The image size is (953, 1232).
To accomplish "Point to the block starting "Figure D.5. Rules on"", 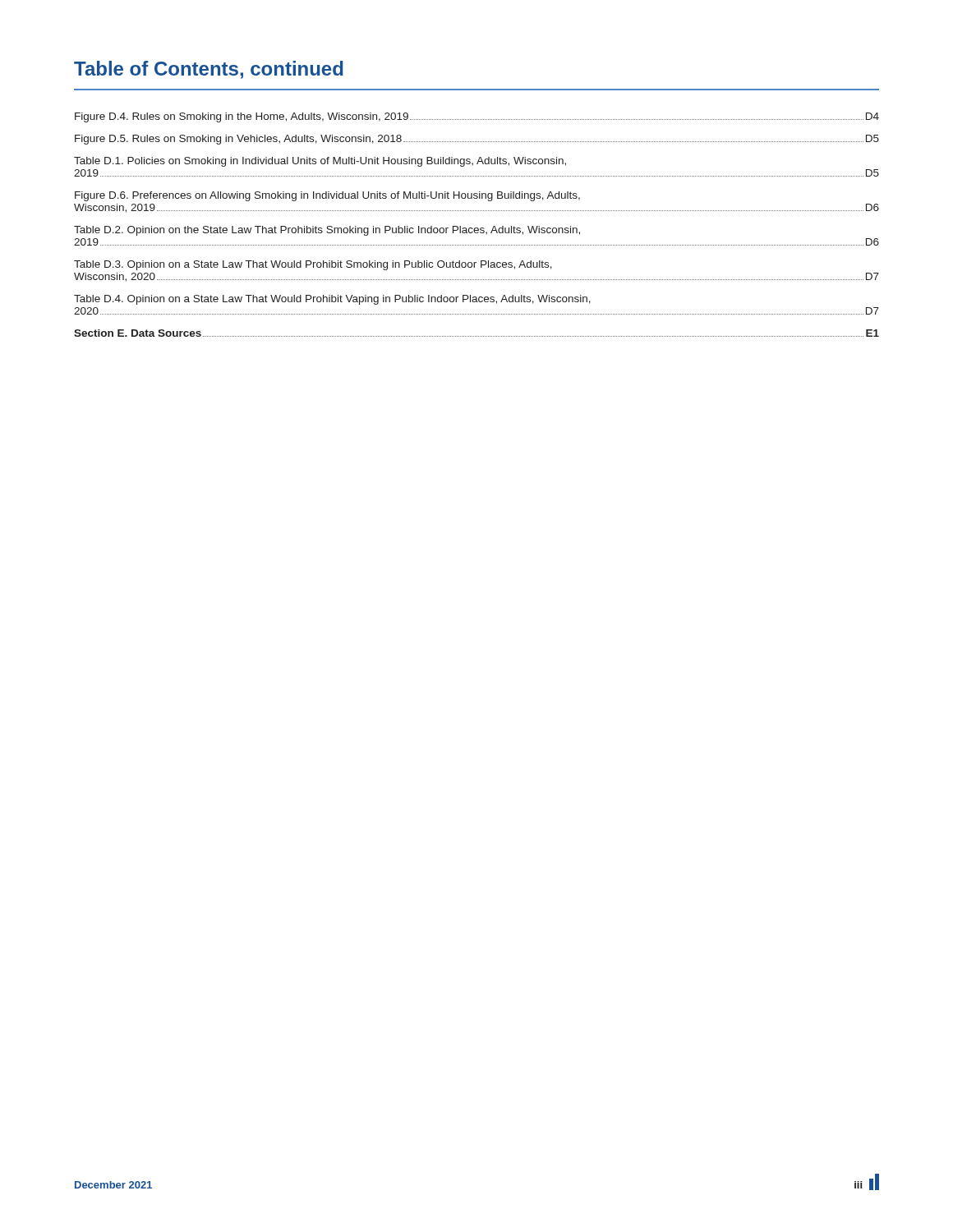I will 476,138.
